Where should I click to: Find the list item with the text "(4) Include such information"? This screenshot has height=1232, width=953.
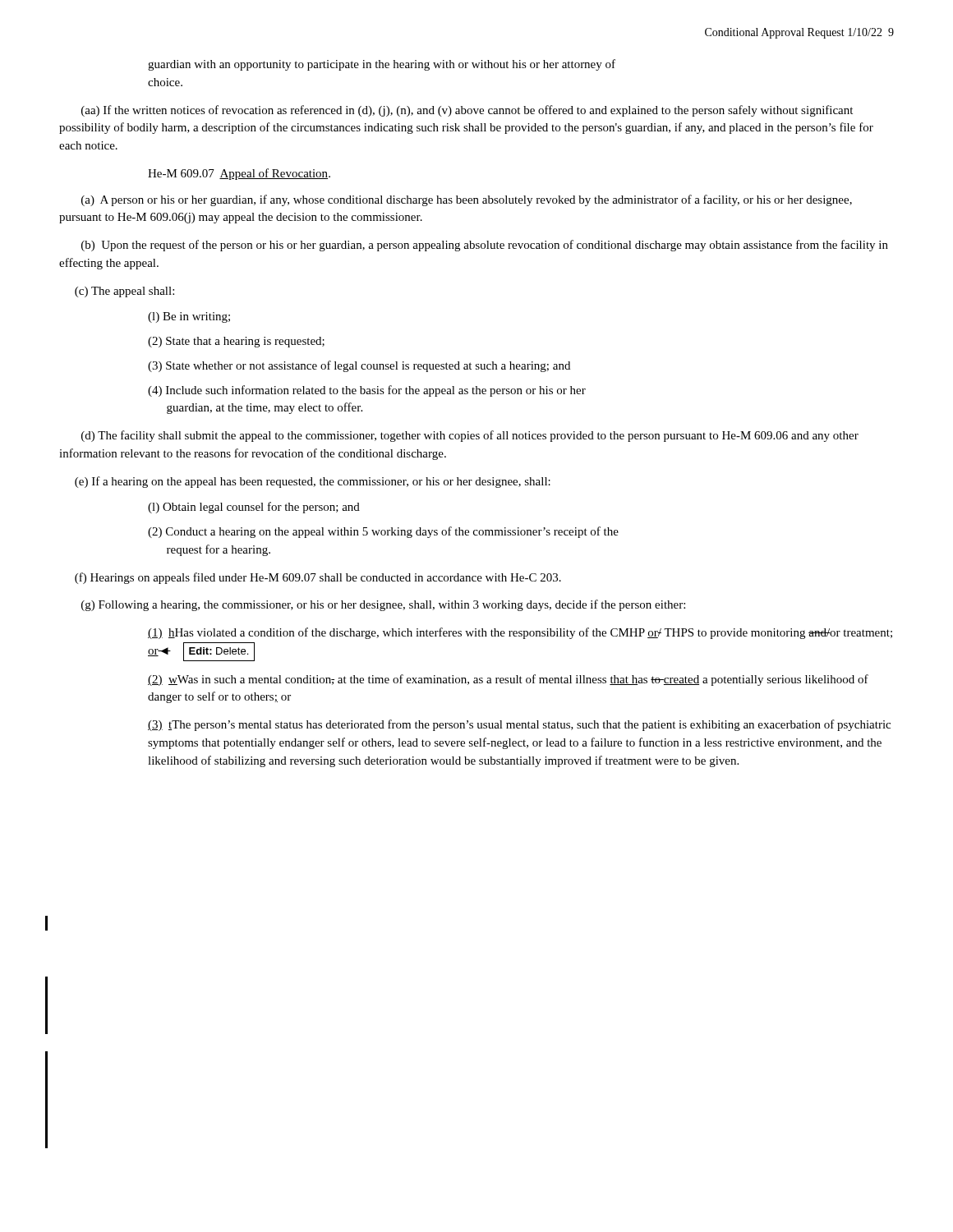(x=367, y=399)
